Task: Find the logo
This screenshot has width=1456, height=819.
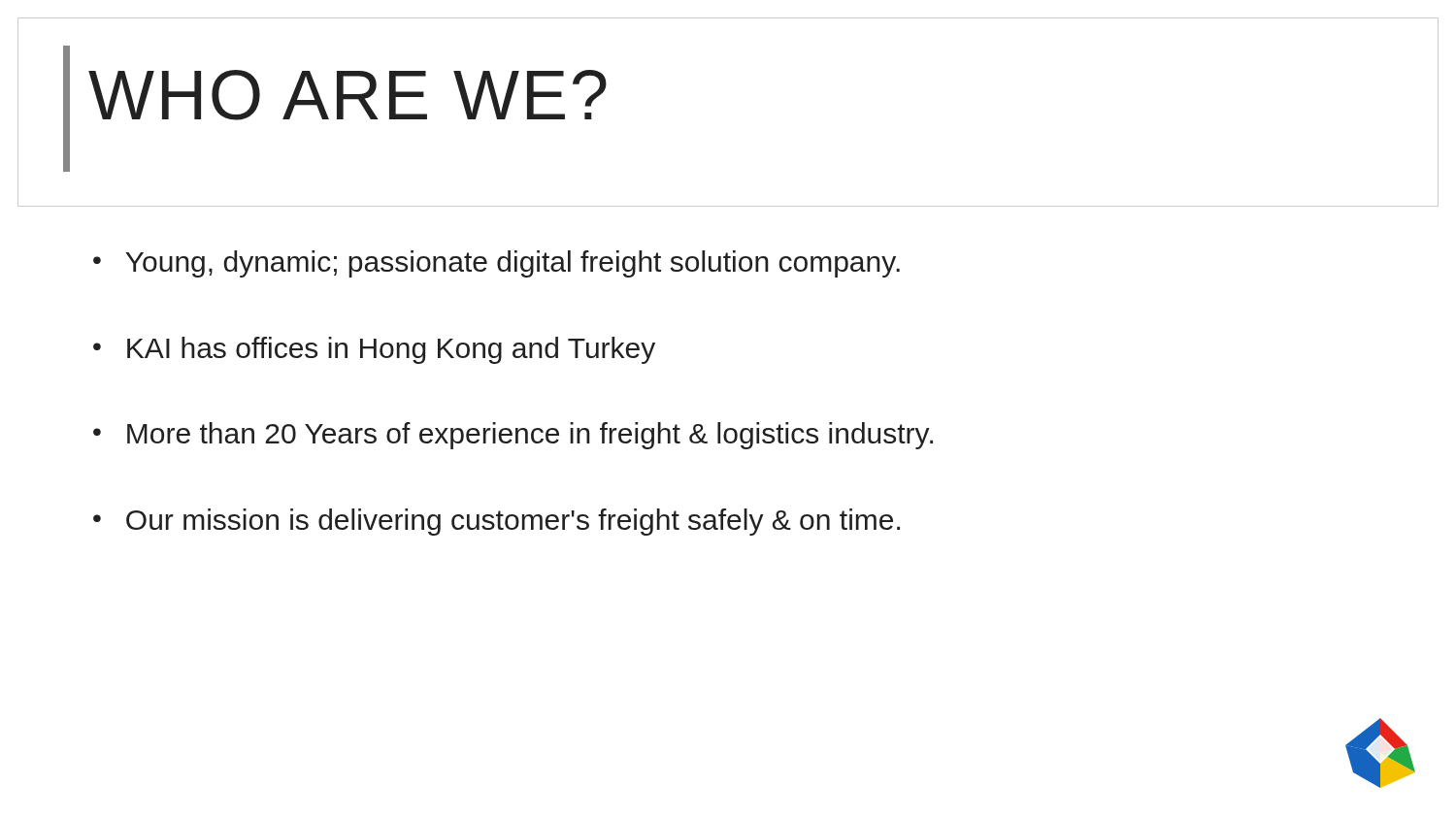Action: (x=1380, y=753)
